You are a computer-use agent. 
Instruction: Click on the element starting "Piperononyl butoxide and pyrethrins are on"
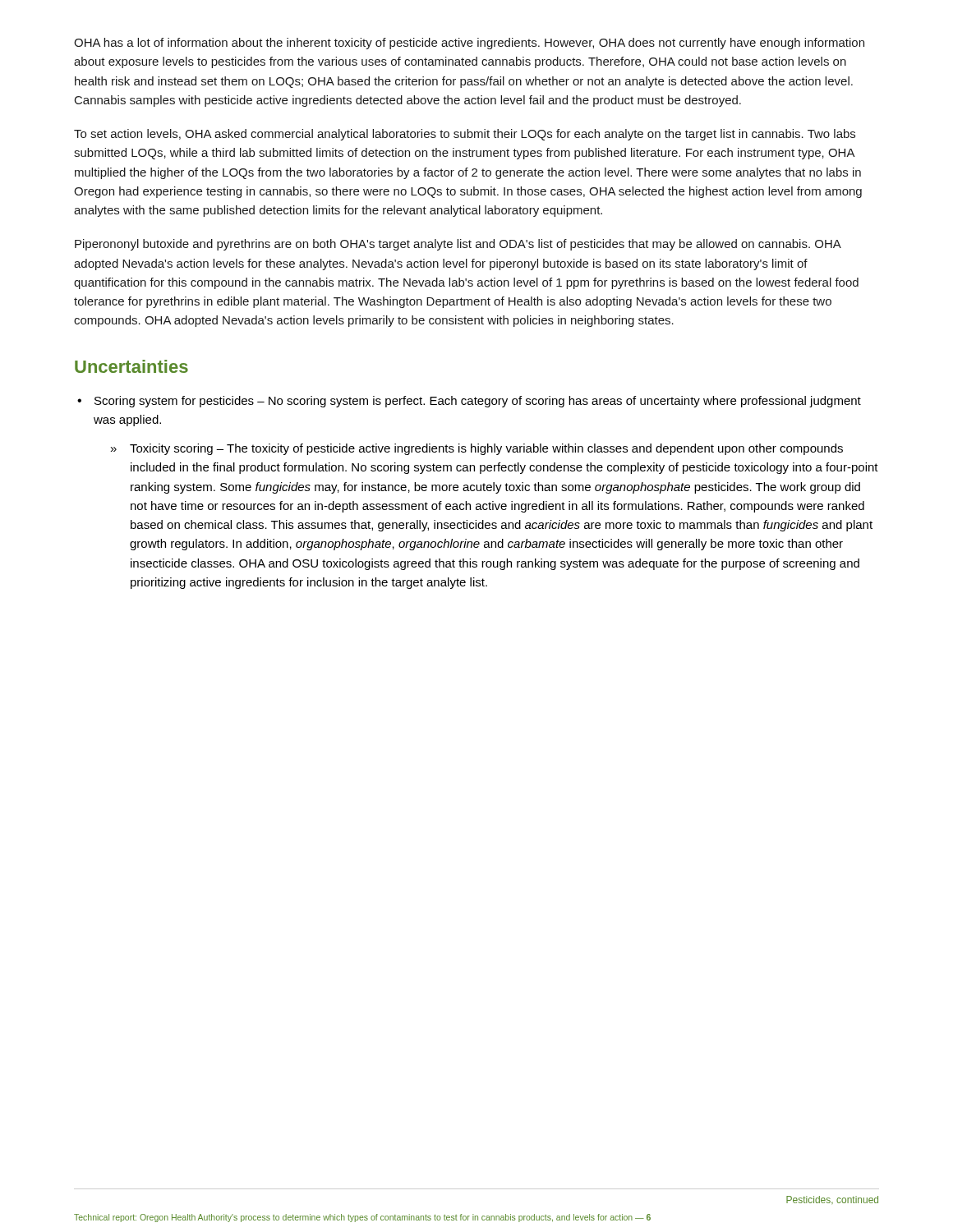(466, 282)
